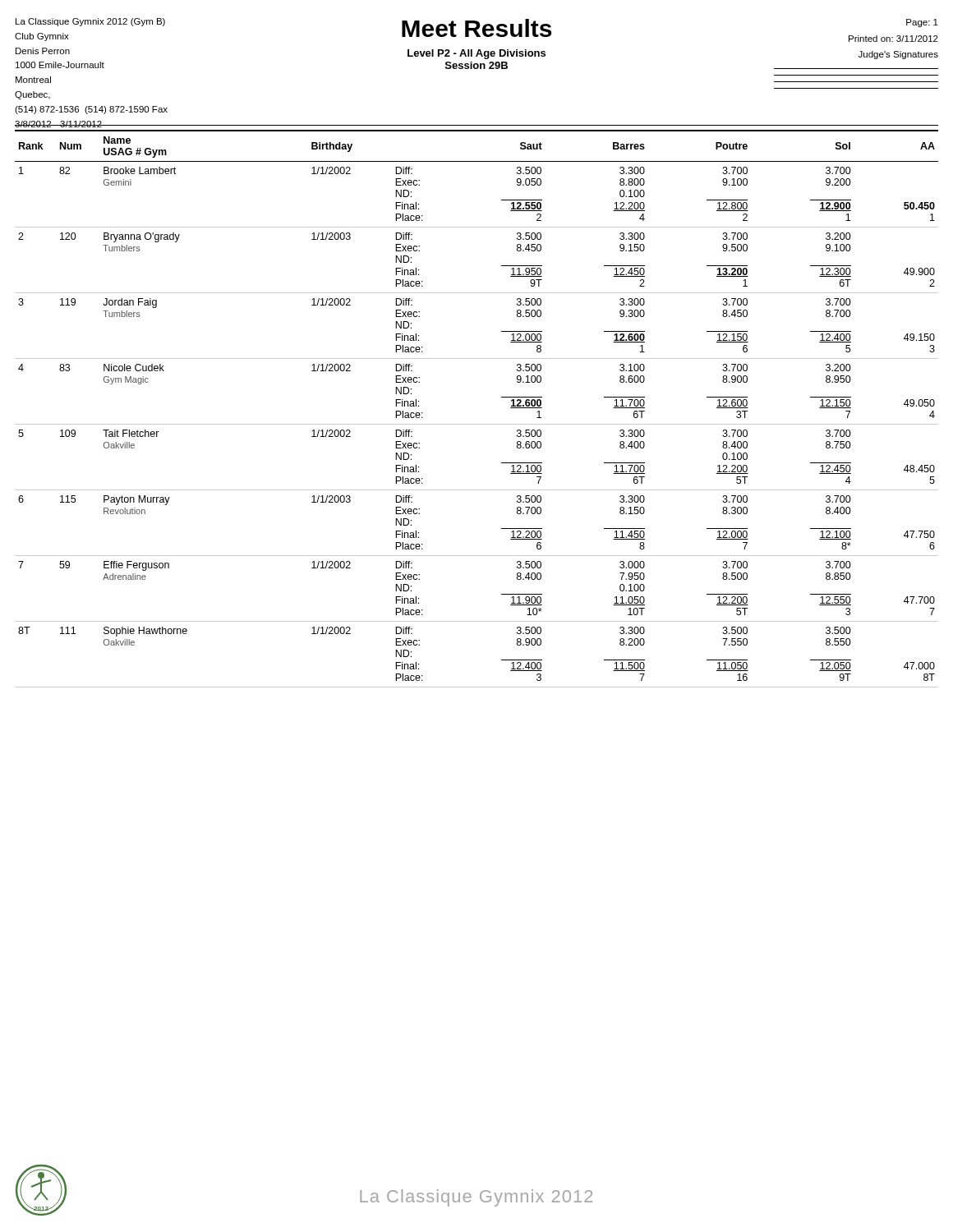
Task: Locate the text "La Classique Gymnix 2012"
Action: point(476,1196)
